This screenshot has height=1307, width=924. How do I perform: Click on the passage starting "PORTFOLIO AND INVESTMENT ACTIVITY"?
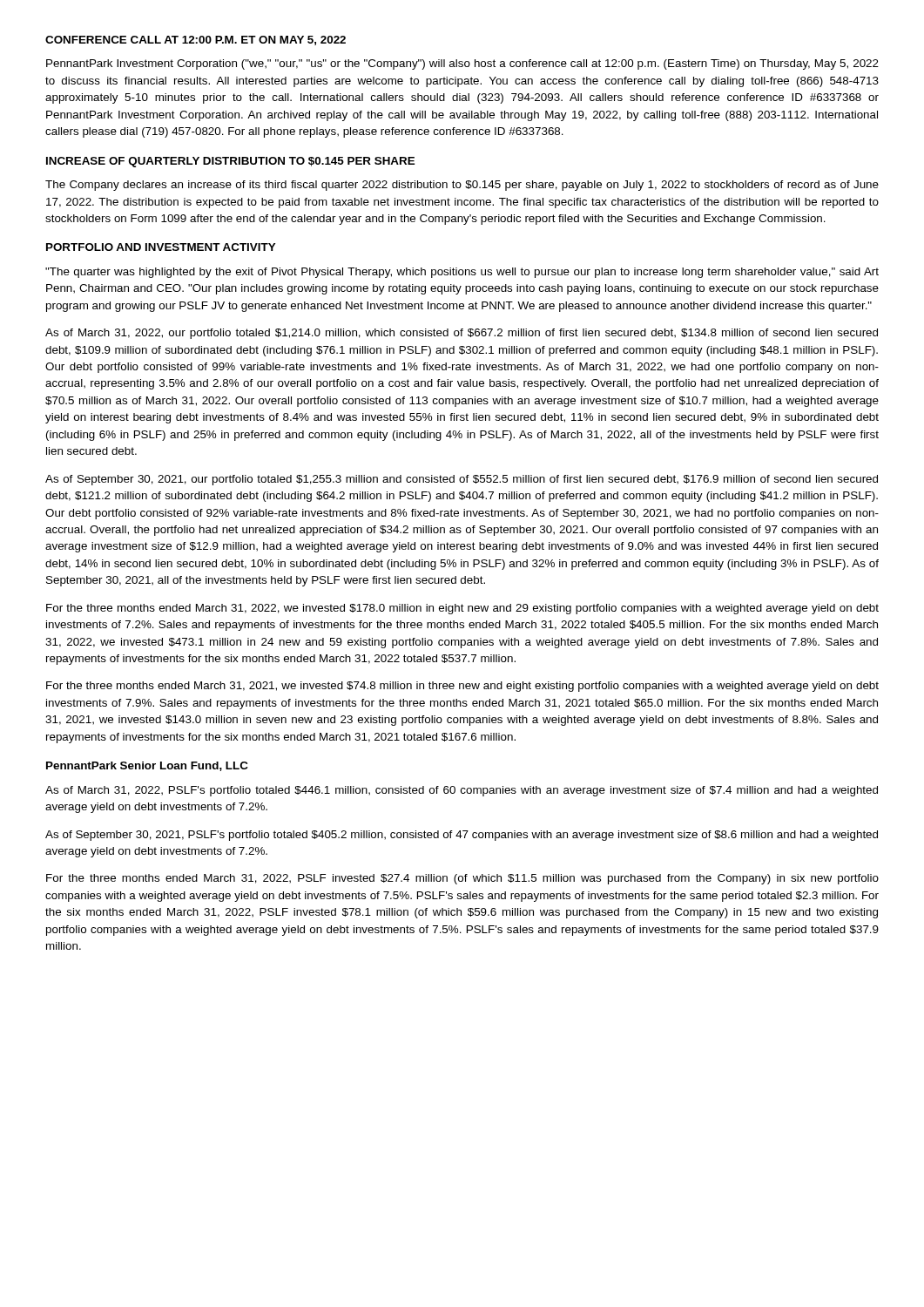pyautogui.click(x=160, y=247)
